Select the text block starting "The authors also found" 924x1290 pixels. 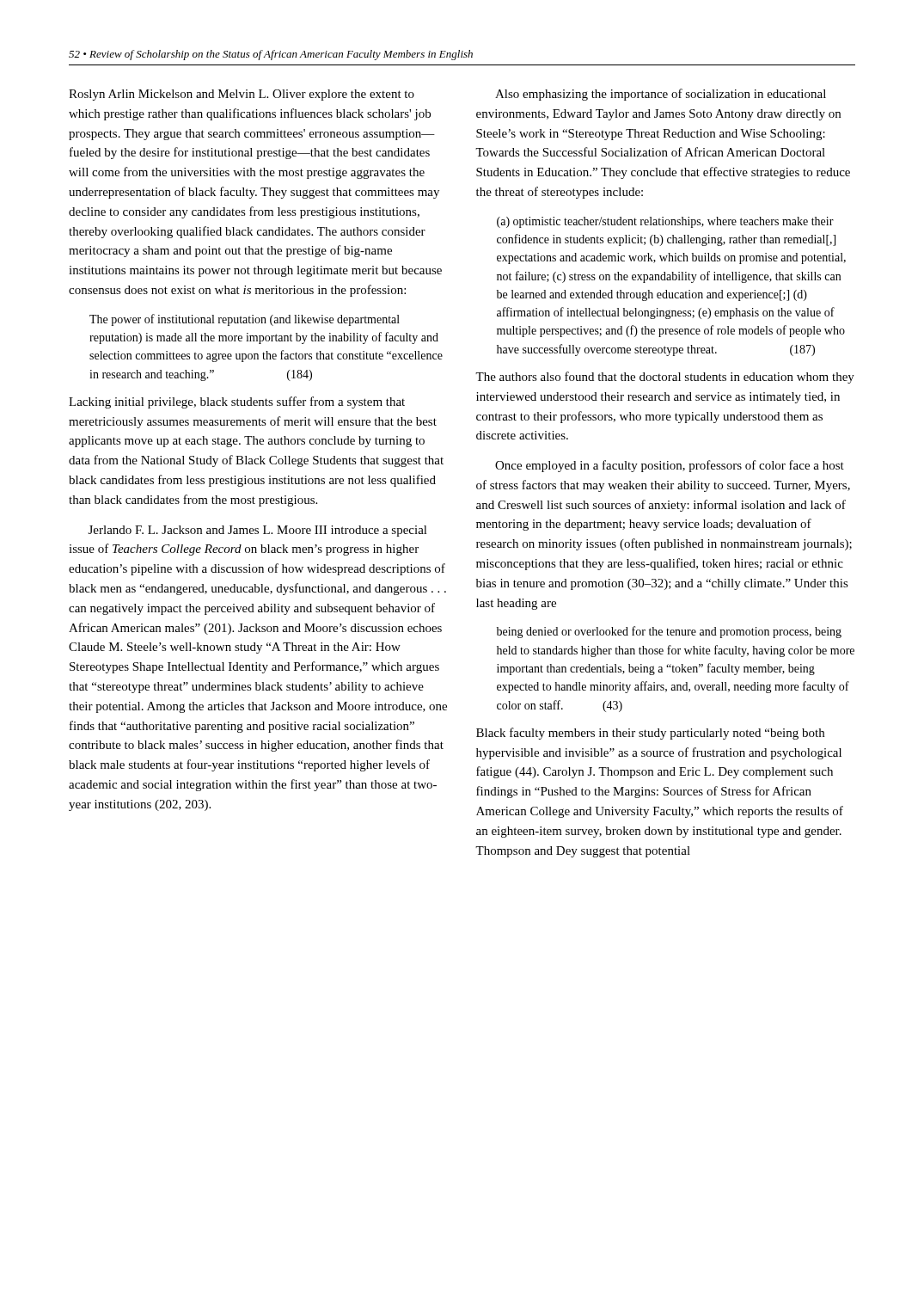click(666, 490)
